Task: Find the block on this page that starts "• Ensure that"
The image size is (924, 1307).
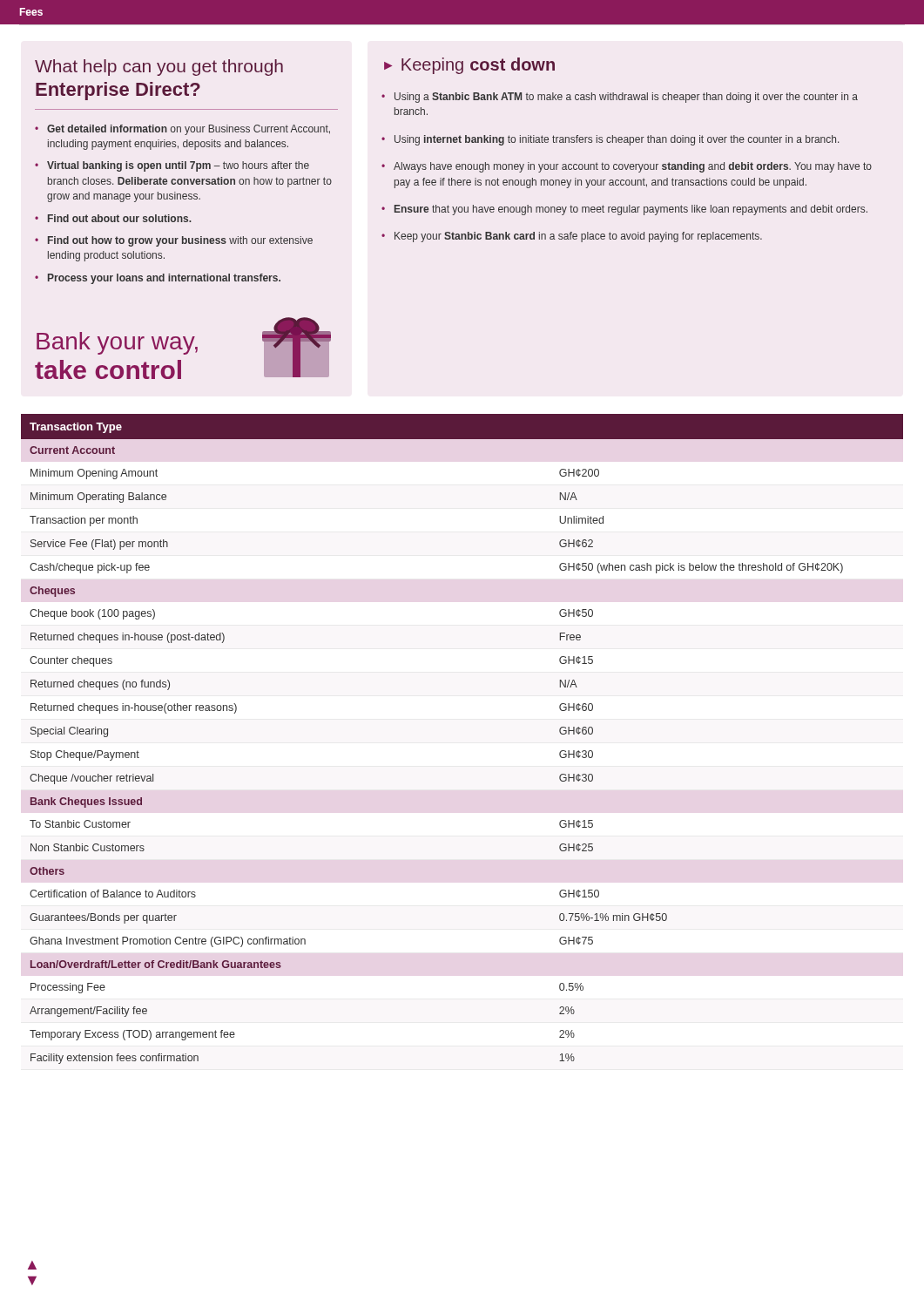Action: (x=625, y=210)
